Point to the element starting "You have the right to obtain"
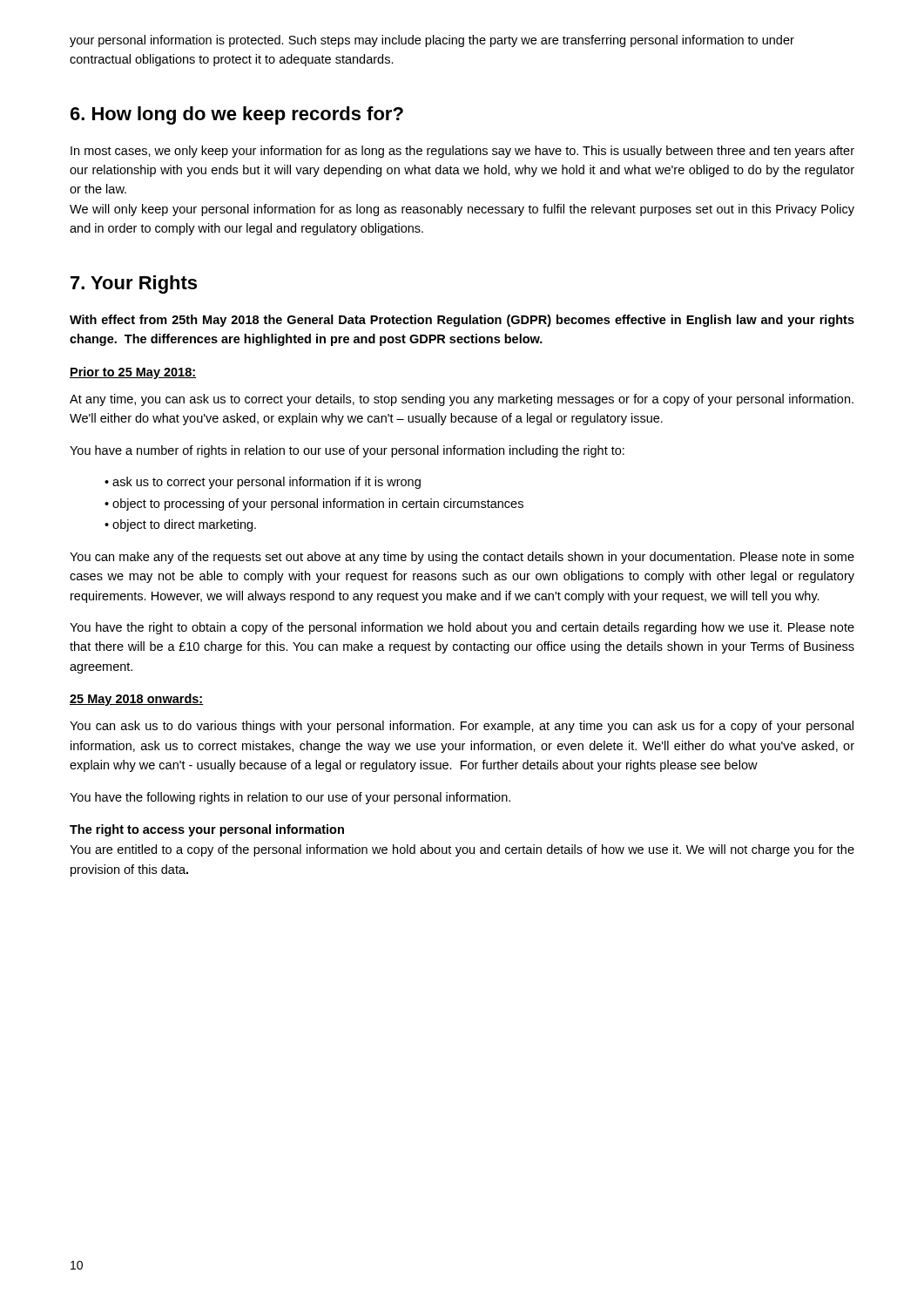Viewport: 924px width, 1307px height. pos(462,647)
